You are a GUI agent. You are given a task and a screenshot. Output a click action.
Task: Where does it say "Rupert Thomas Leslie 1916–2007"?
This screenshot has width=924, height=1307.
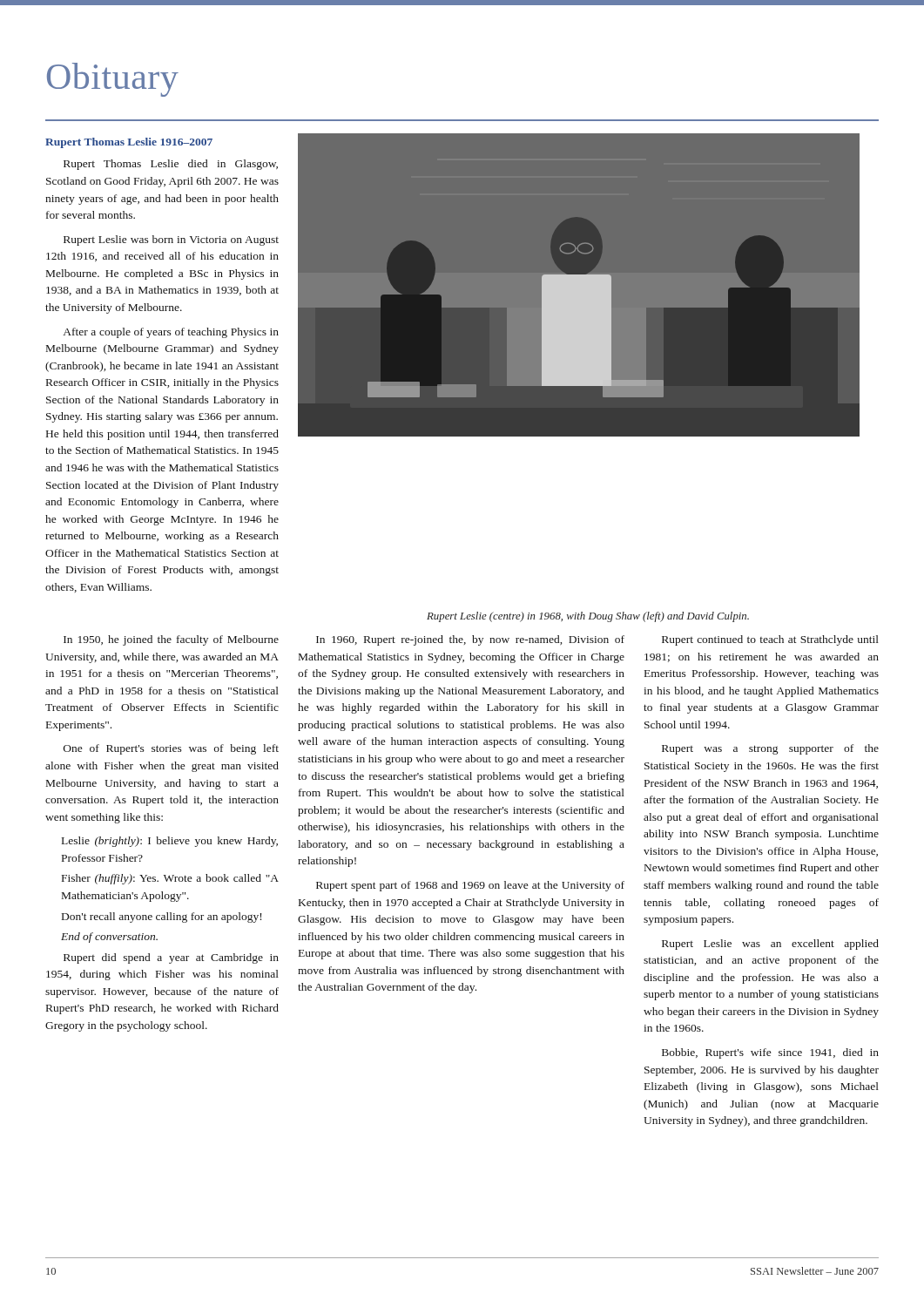click(162, 142)
